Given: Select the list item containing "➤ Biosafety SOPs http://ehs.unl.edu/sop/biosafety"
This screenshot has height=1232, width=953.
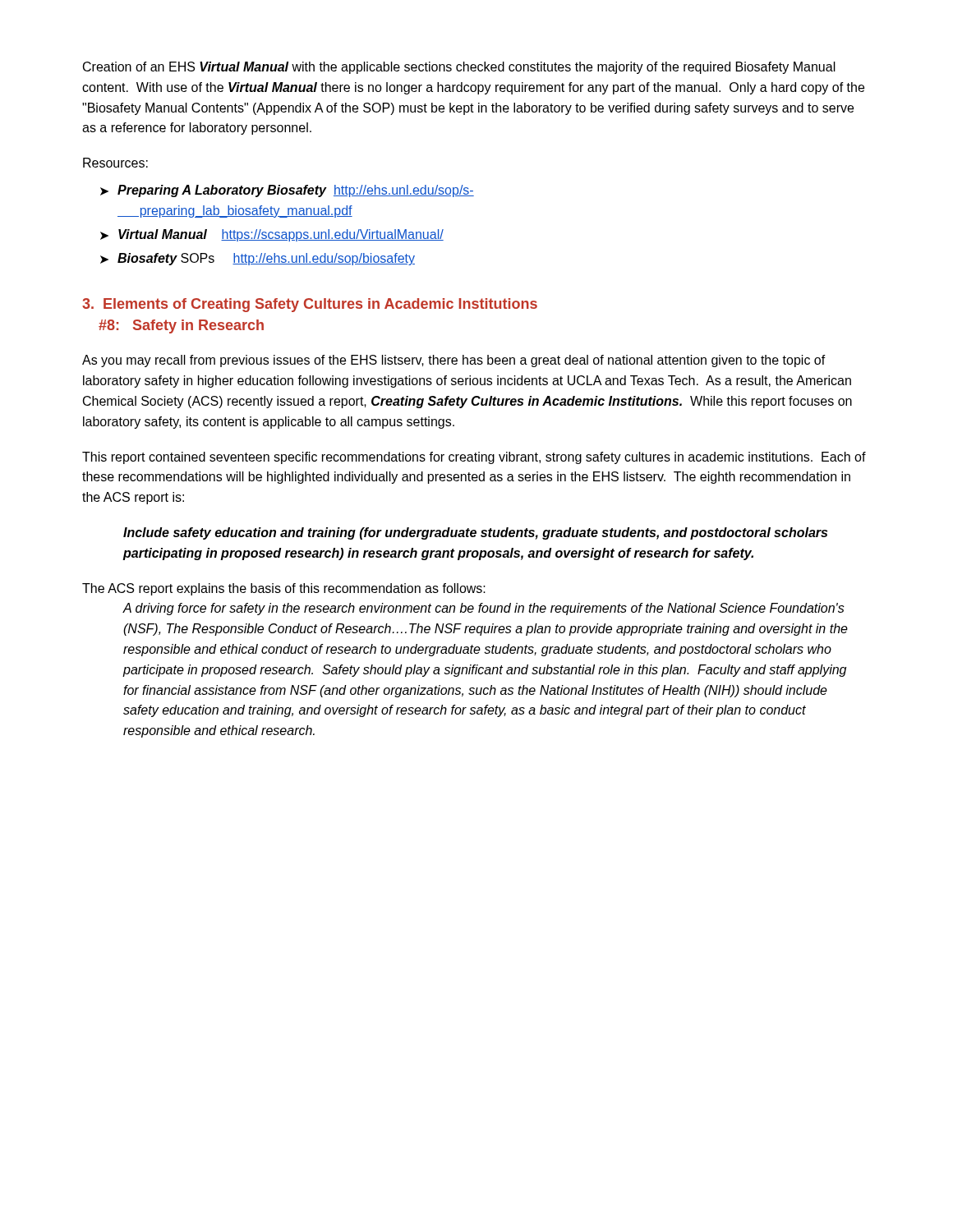Looking at the screenshot, I should 257,260.
